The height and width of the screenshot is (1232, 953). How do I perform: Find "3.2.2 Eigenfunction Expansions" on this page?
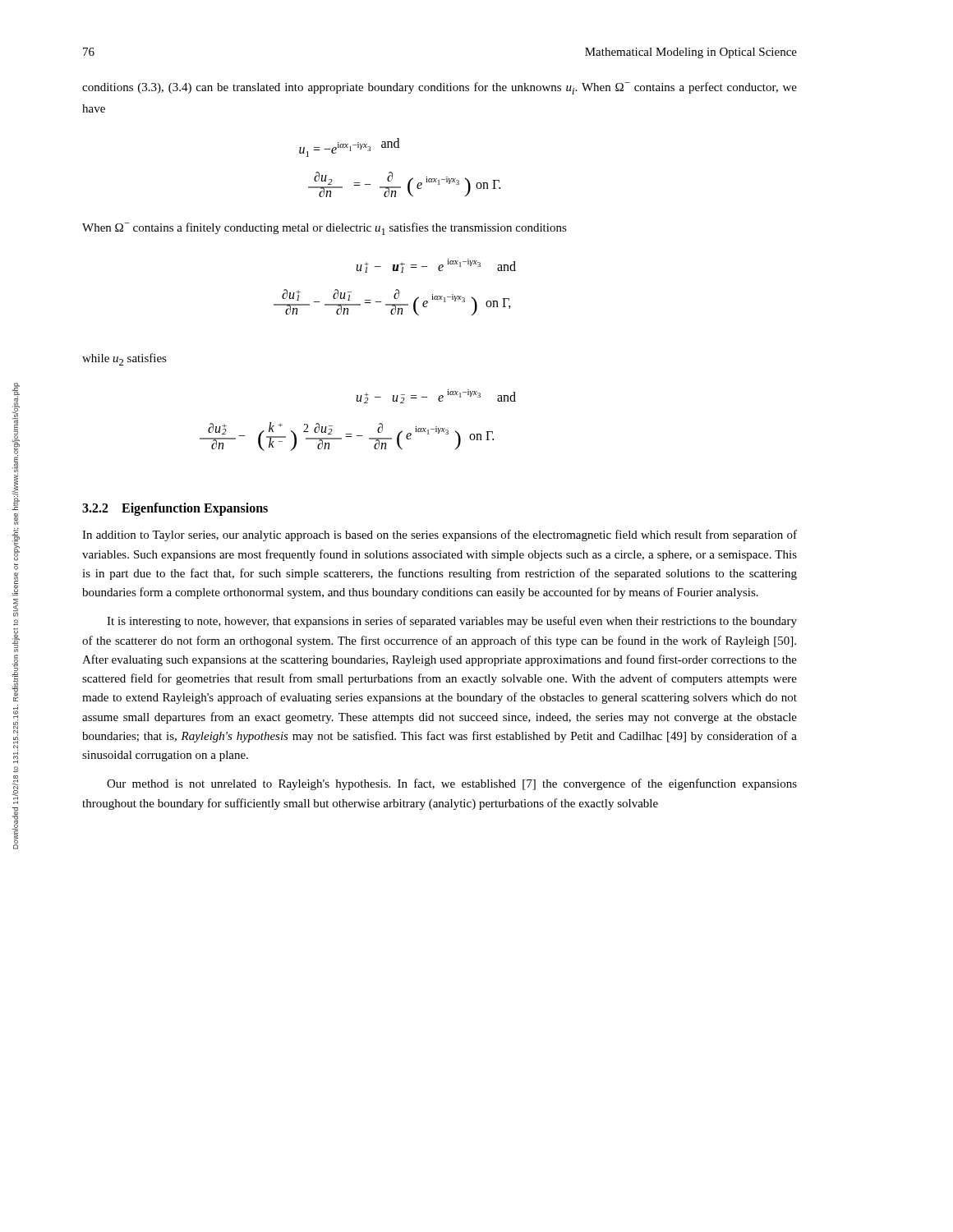[x=175, y=508]
